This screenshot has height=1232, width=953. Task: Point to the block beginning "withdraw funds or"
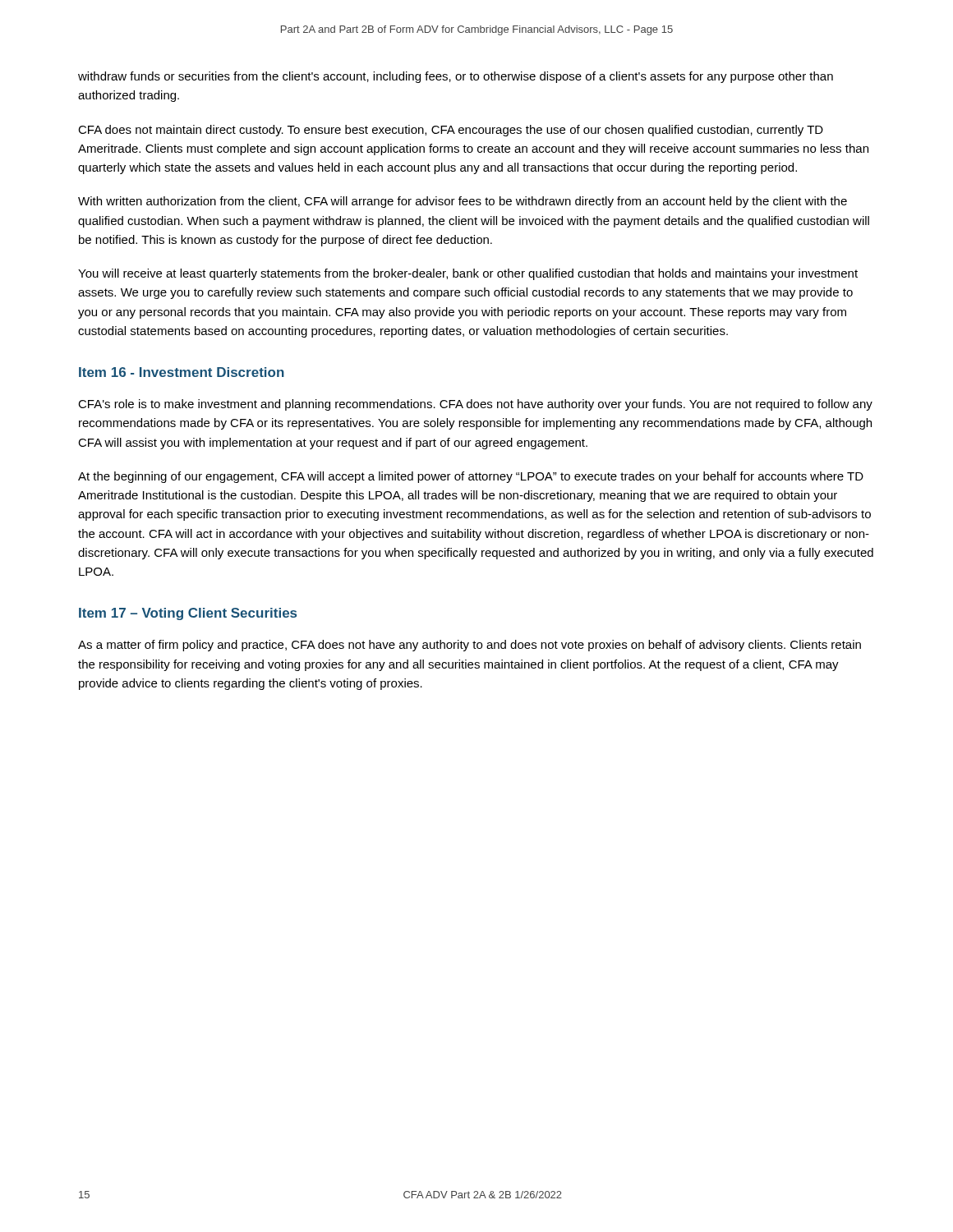tap(456, 86)
